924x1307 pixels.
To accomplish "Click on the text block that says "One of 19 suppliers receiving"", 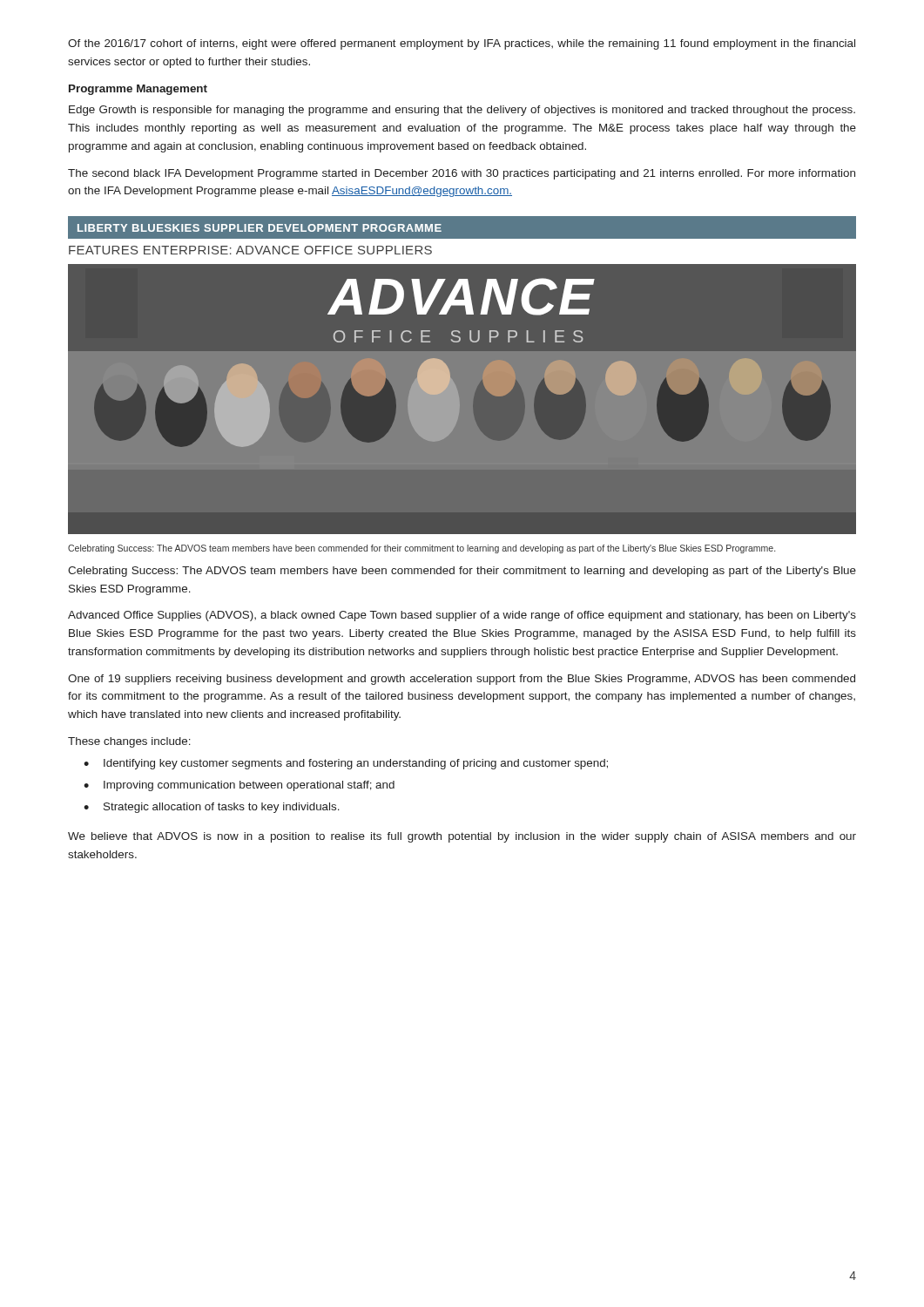I will pos(462,696).
